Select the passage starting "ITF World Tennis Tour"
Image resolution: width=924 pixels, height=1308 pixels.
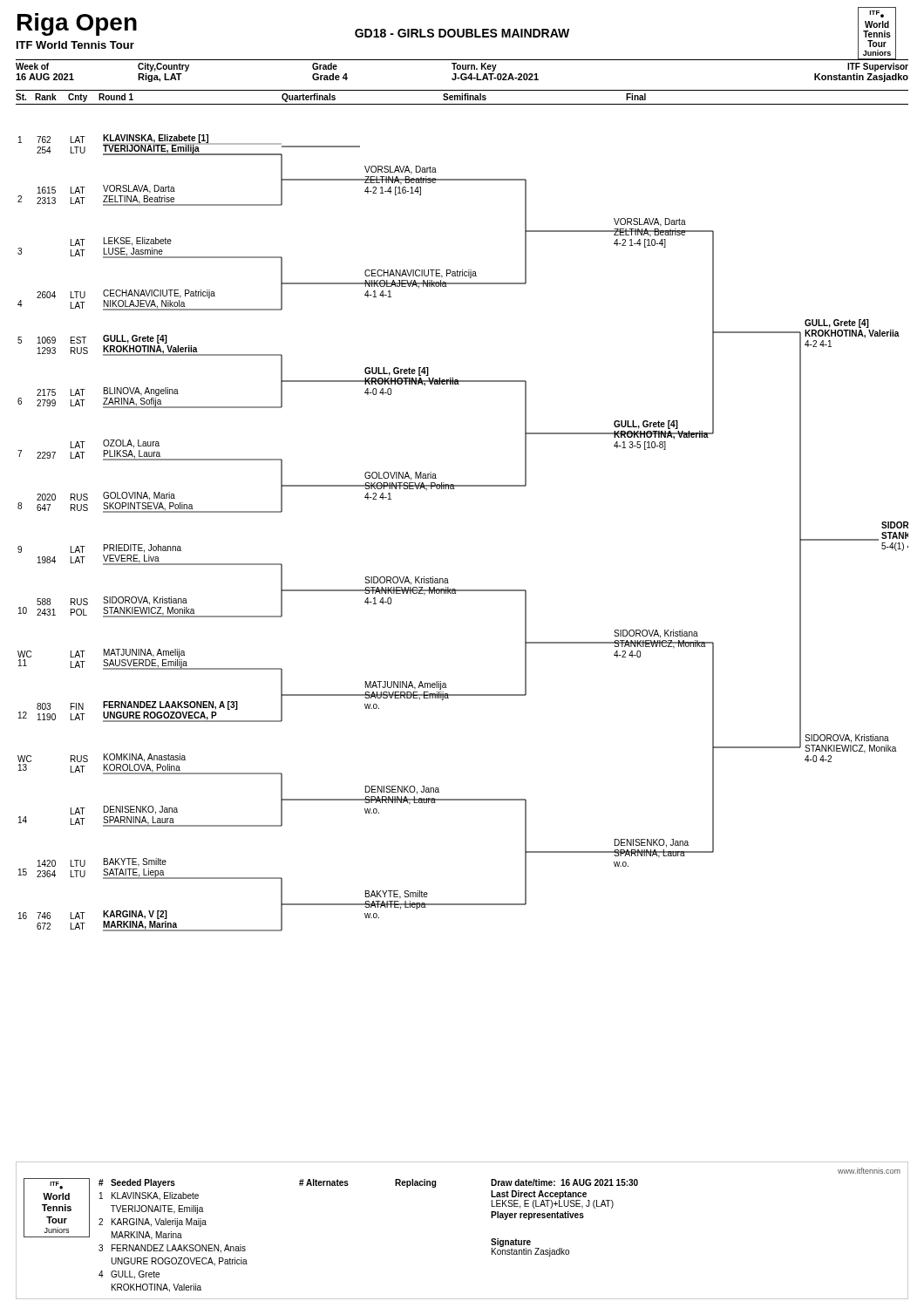pyautogui.click(x=75, y=45)
